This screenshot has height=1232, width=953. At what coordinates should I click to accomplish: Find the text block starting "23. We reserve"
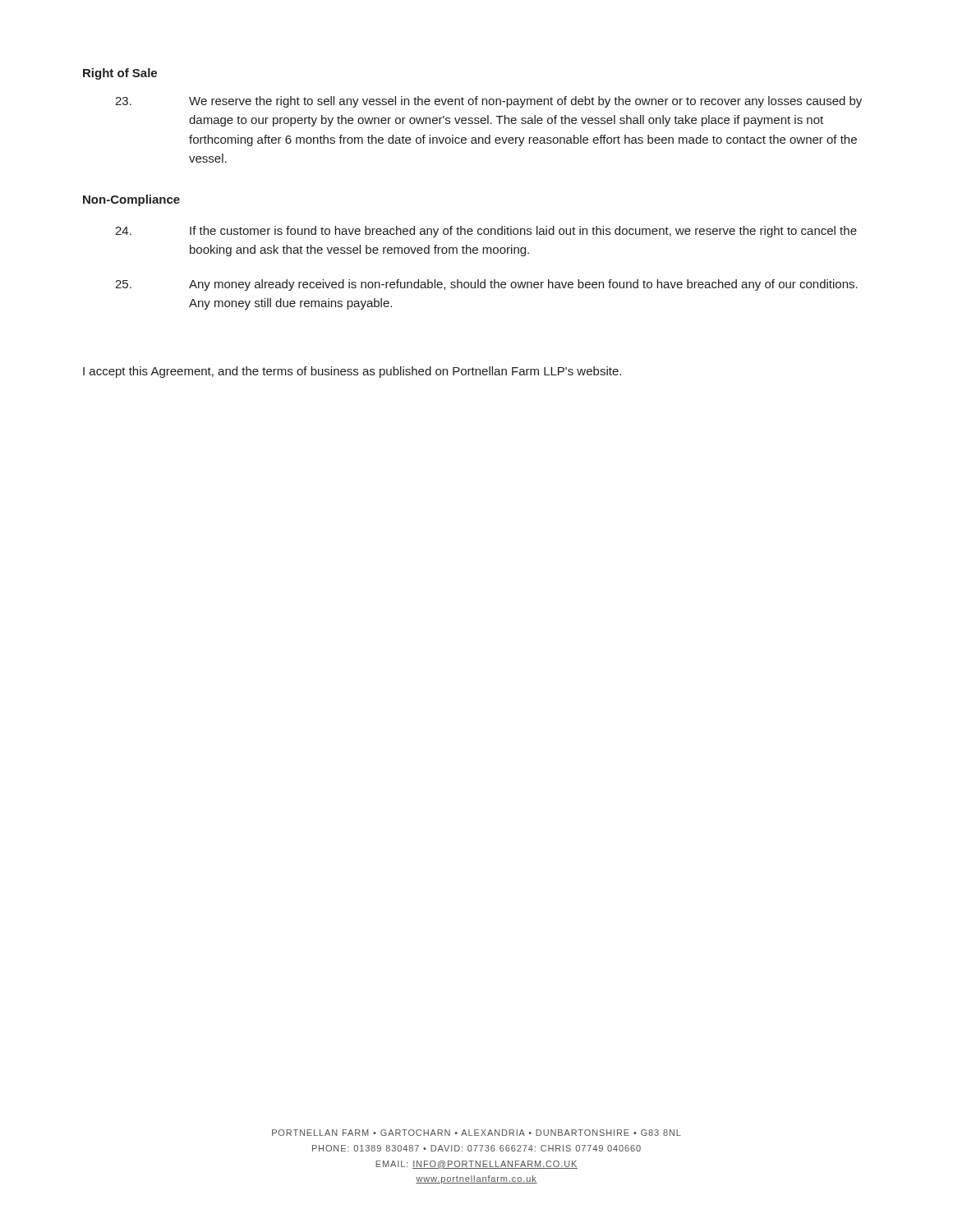click(476, 129)
